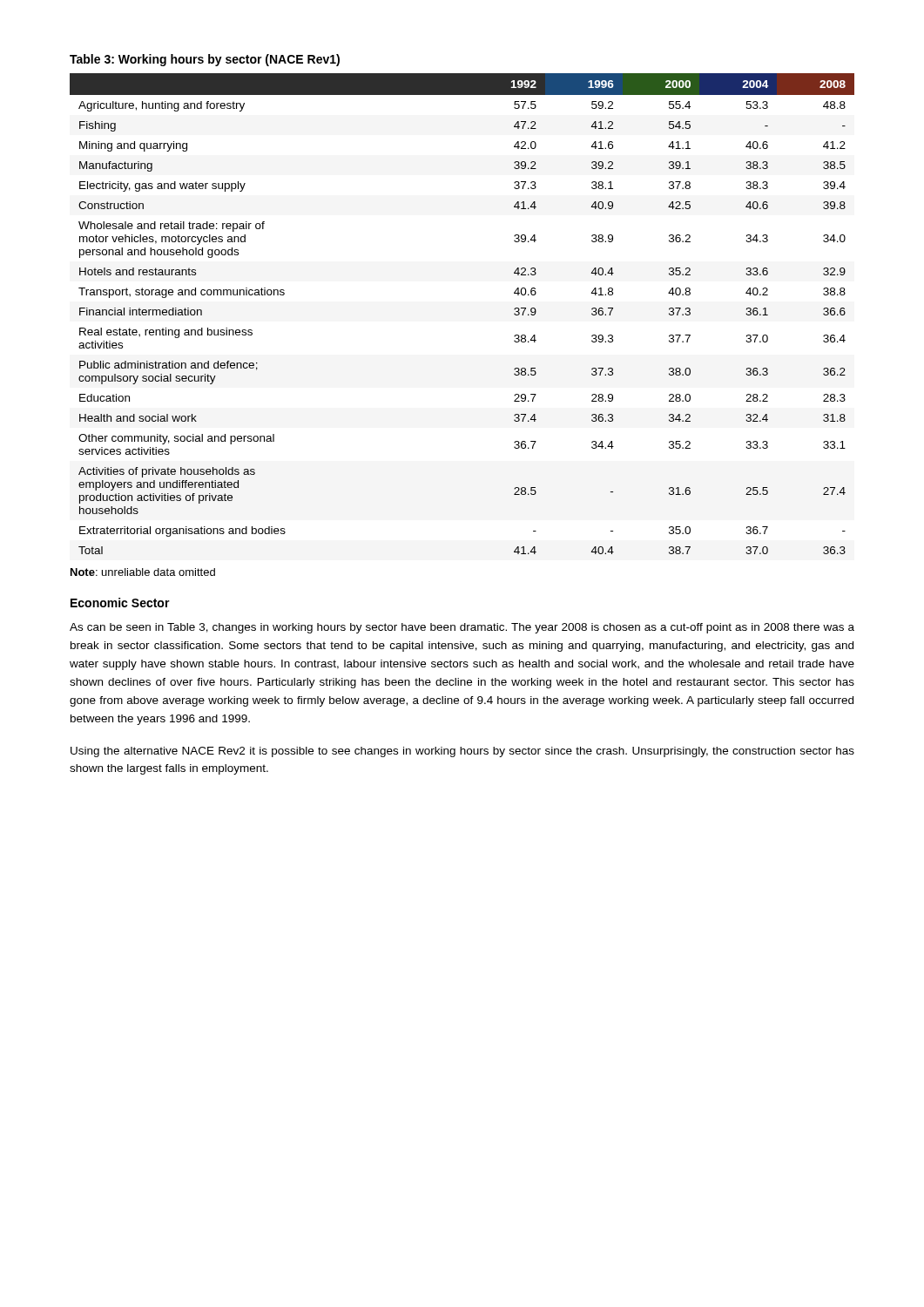Viewport: 924px width, 1307px height.
Task: Find the table that mentions "Real estate, renting and business"
Action: [x=462, y=306]
